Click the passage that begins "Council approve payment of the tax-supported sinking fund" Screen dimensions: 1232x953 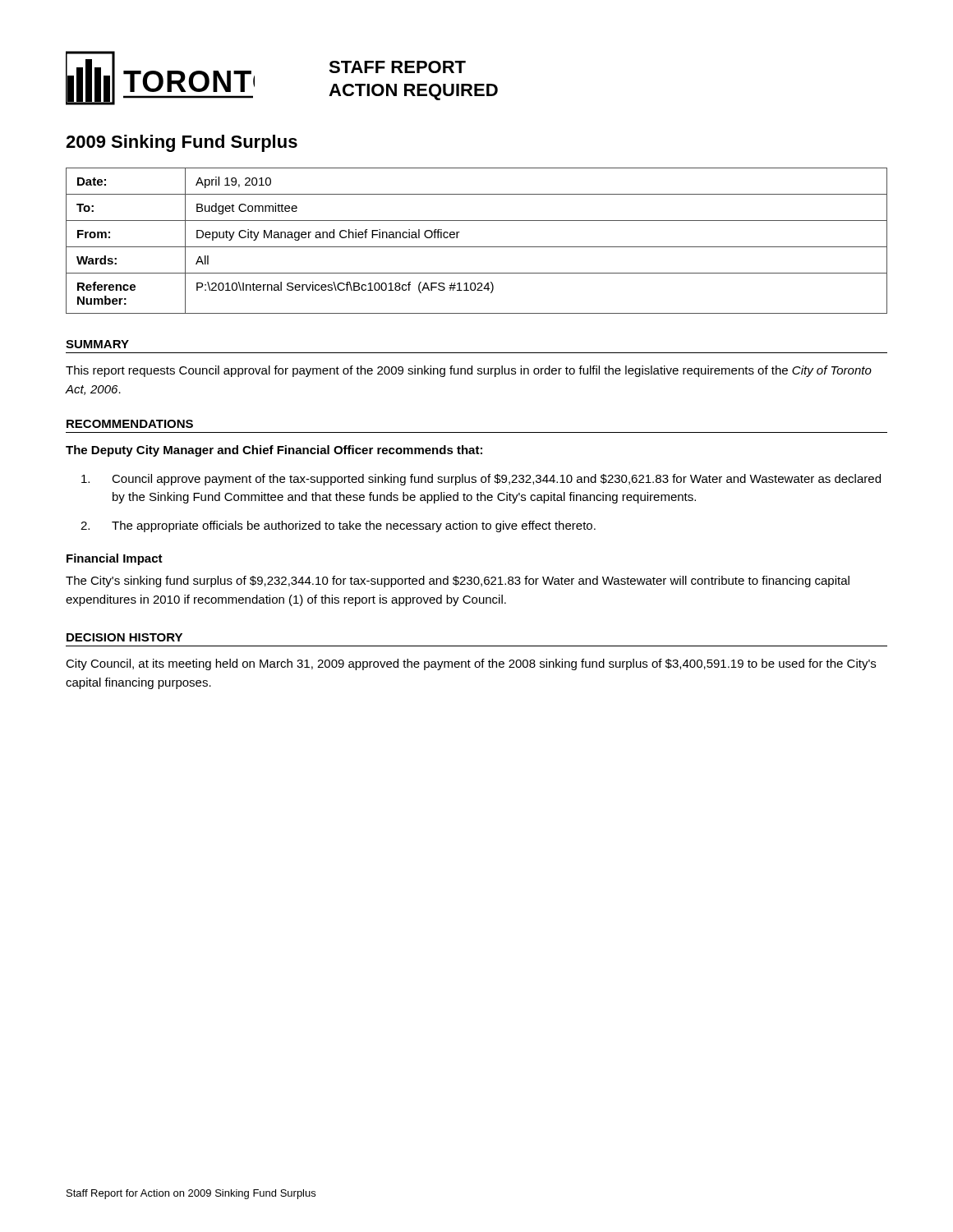tap(476, 488)
